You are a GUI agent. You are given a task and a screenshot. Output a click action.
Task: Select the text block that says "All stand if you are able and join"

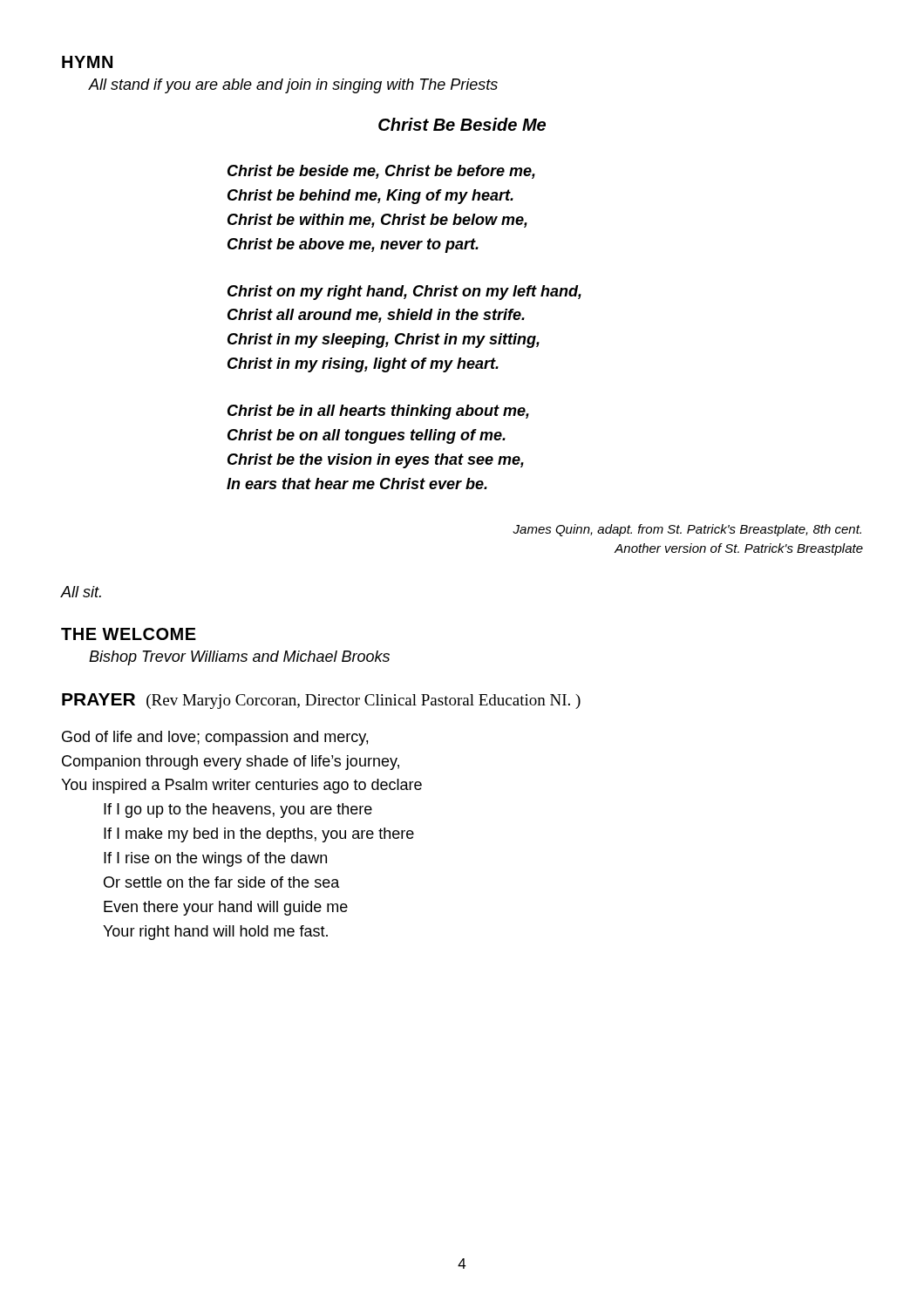pos(293,85)
